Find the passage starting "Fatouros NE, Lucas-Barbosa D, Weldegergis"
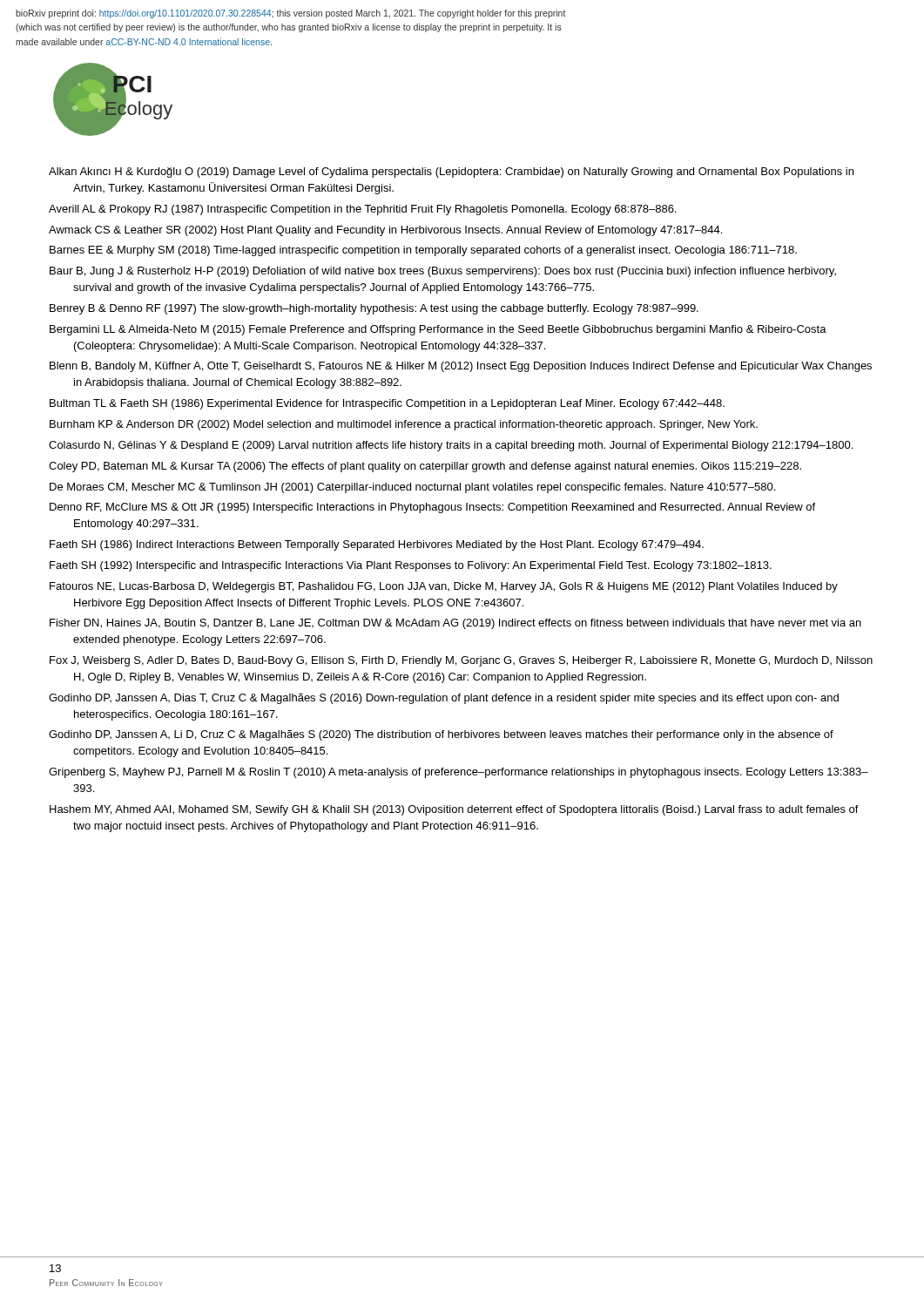Screen dimensions: 1307x924 point(443,594)
